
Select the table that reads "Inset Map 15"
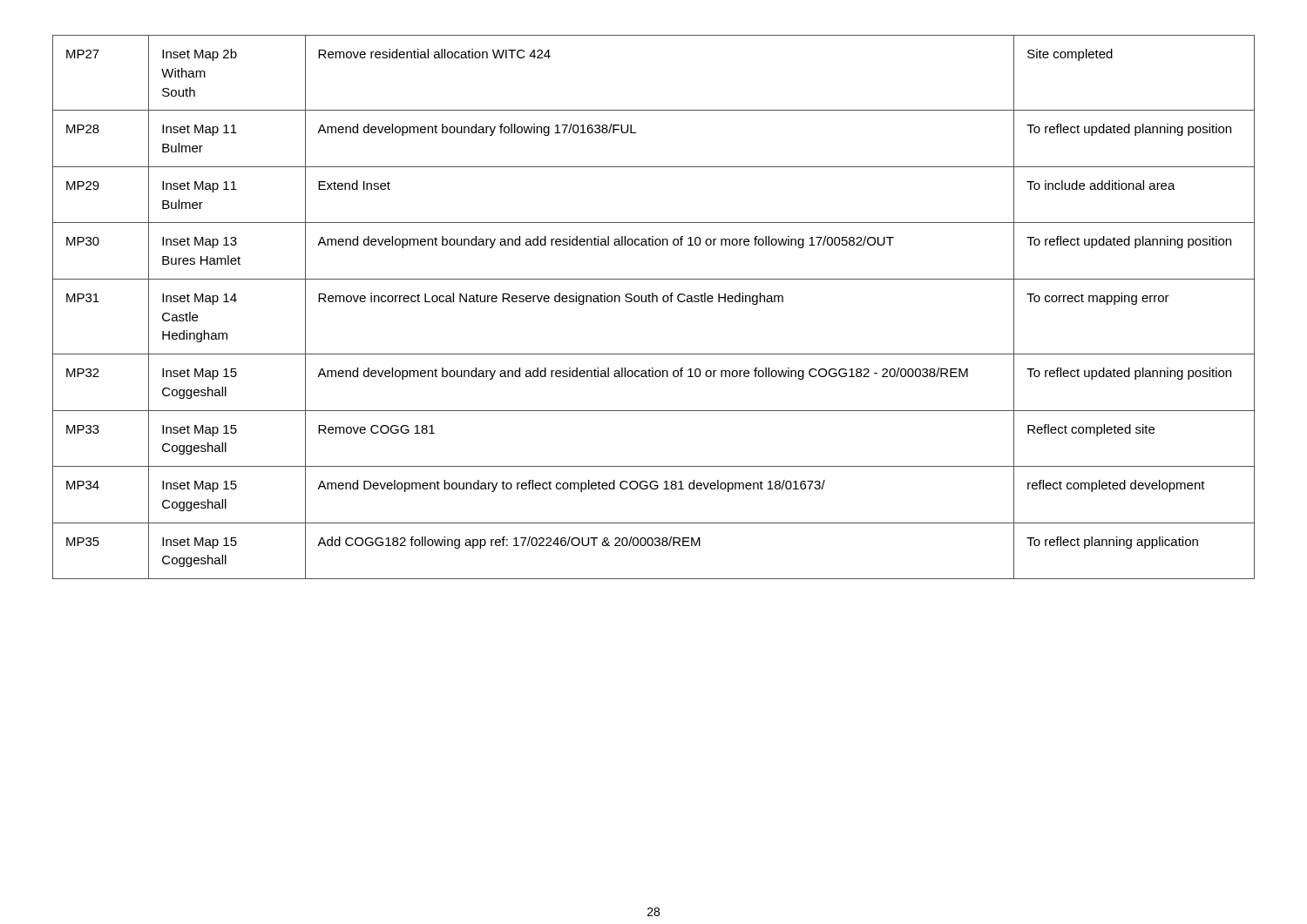click(654, 307)
